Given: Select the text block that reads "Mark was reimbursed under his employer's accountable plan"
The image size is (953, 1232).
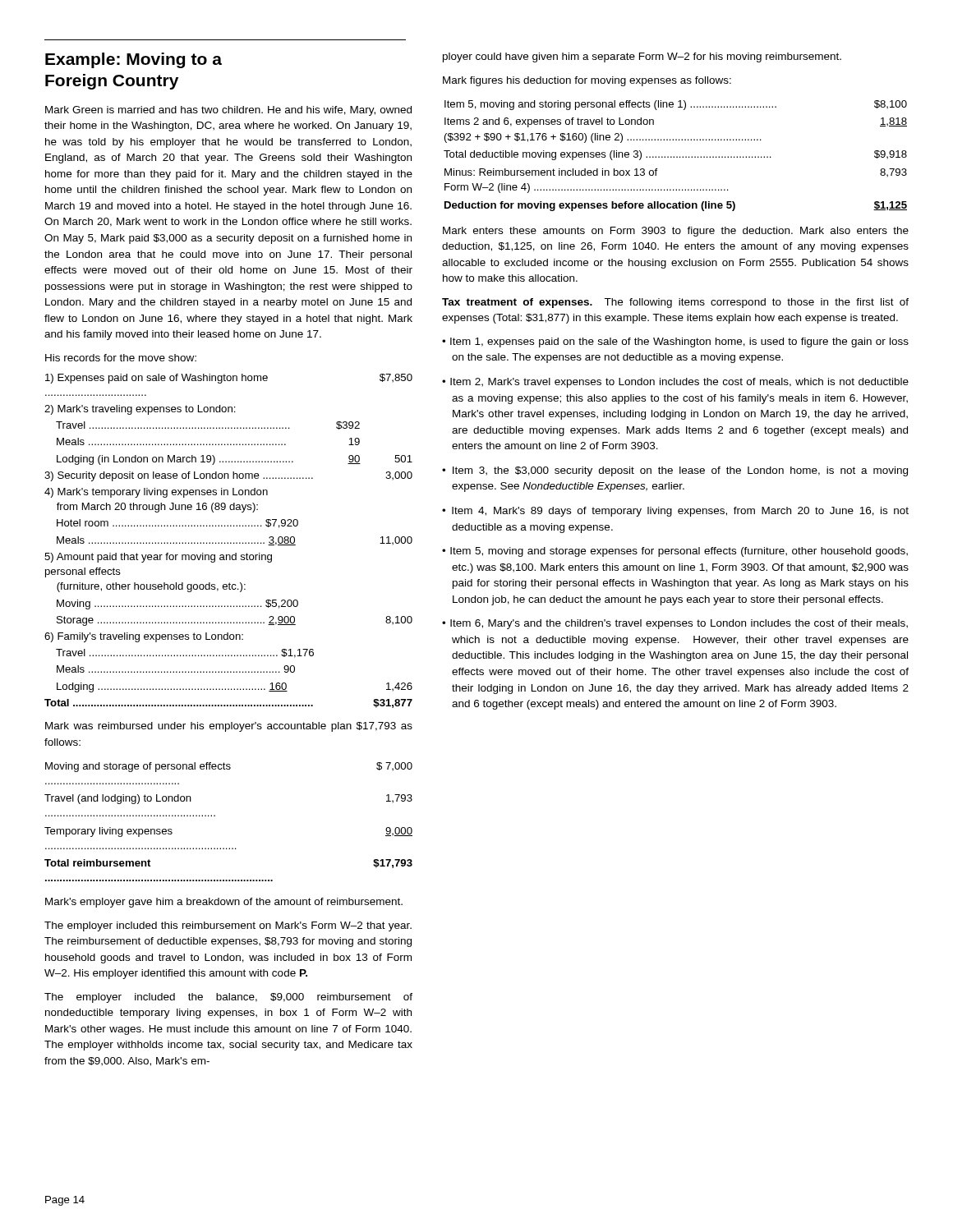Looking at the screenshot, I should [228, 734].
